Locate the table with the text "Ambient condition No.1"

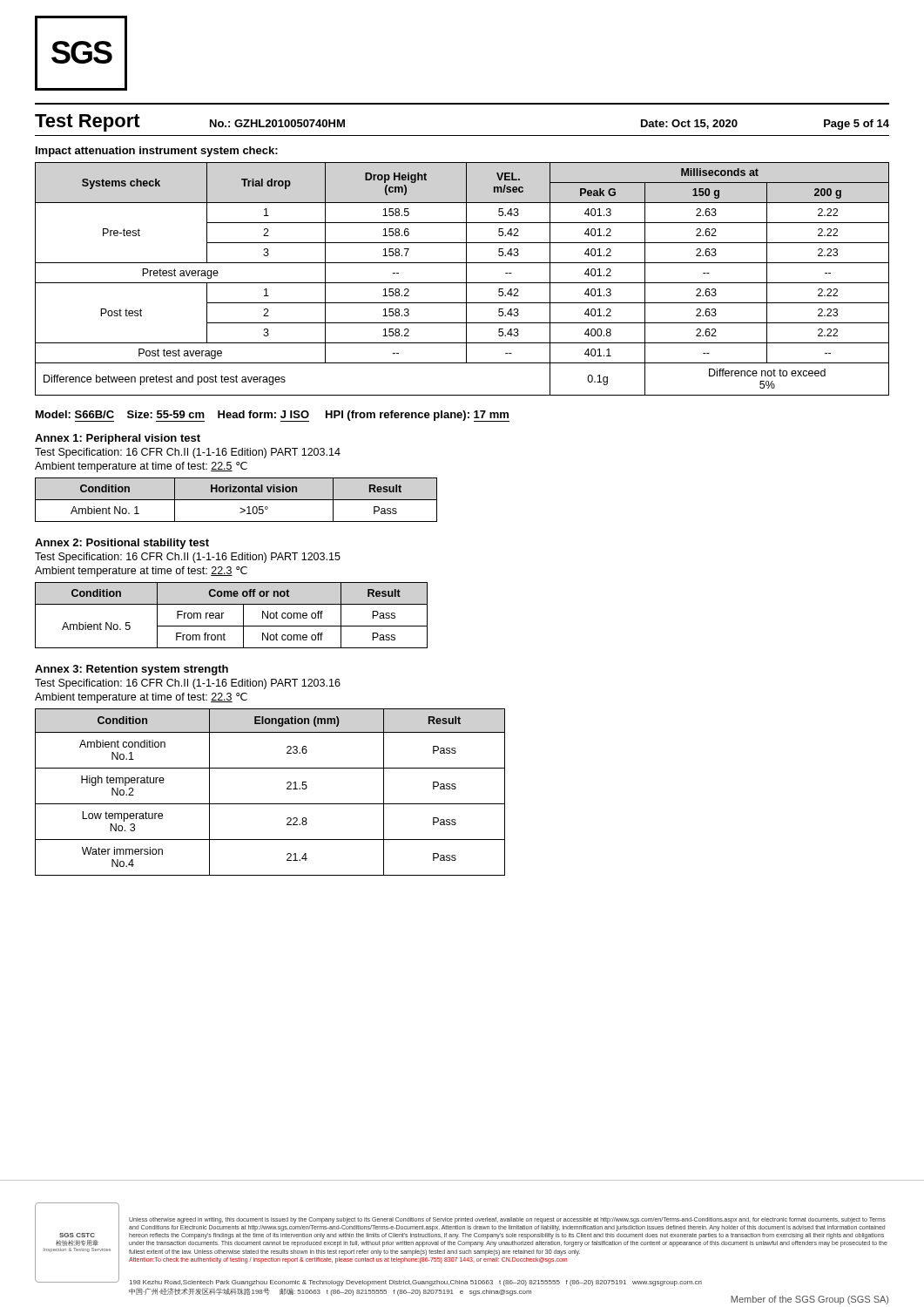point(462,792)
